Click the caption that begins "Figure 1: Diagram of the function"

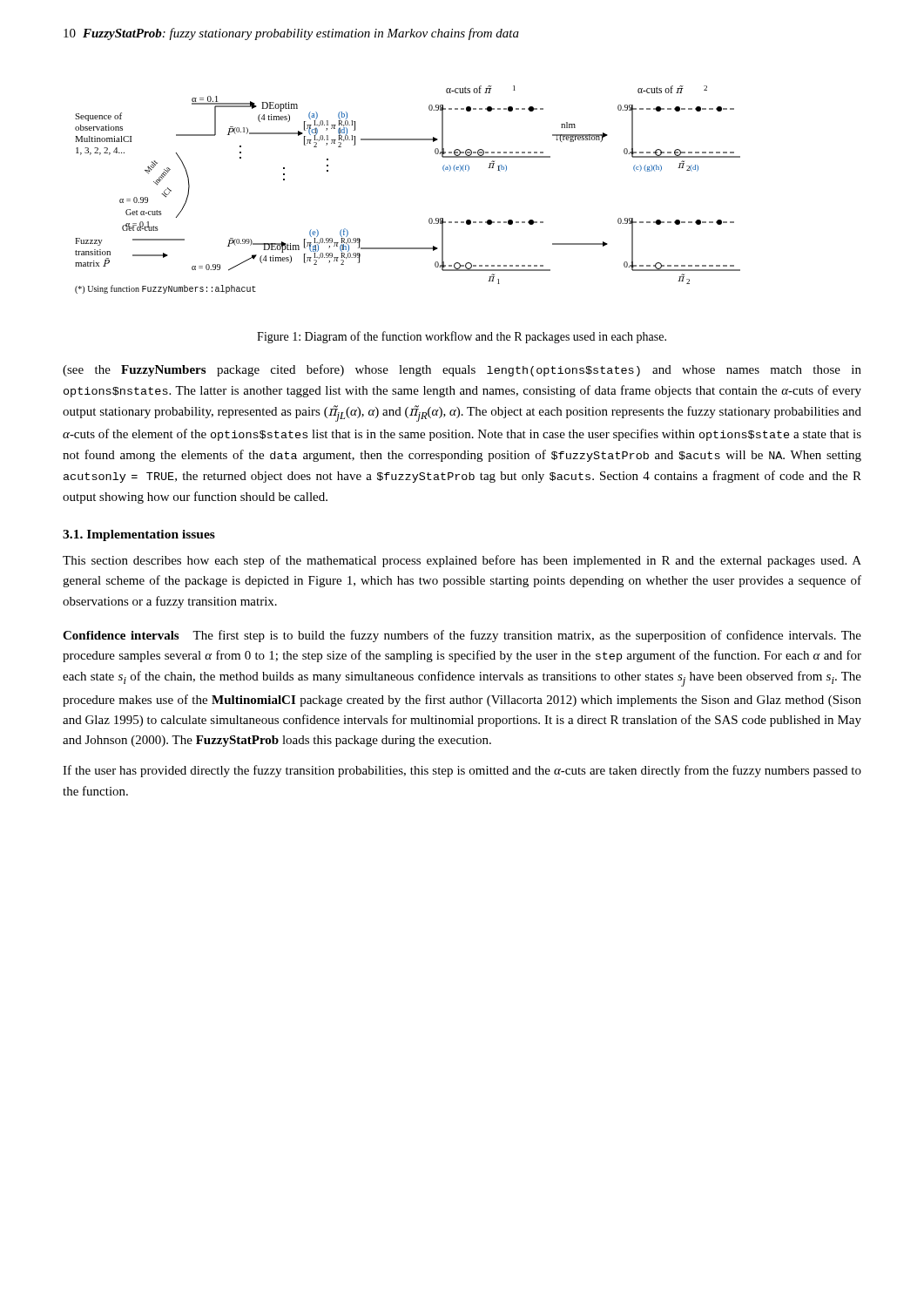pyautogui.click(x=462, y=337)
